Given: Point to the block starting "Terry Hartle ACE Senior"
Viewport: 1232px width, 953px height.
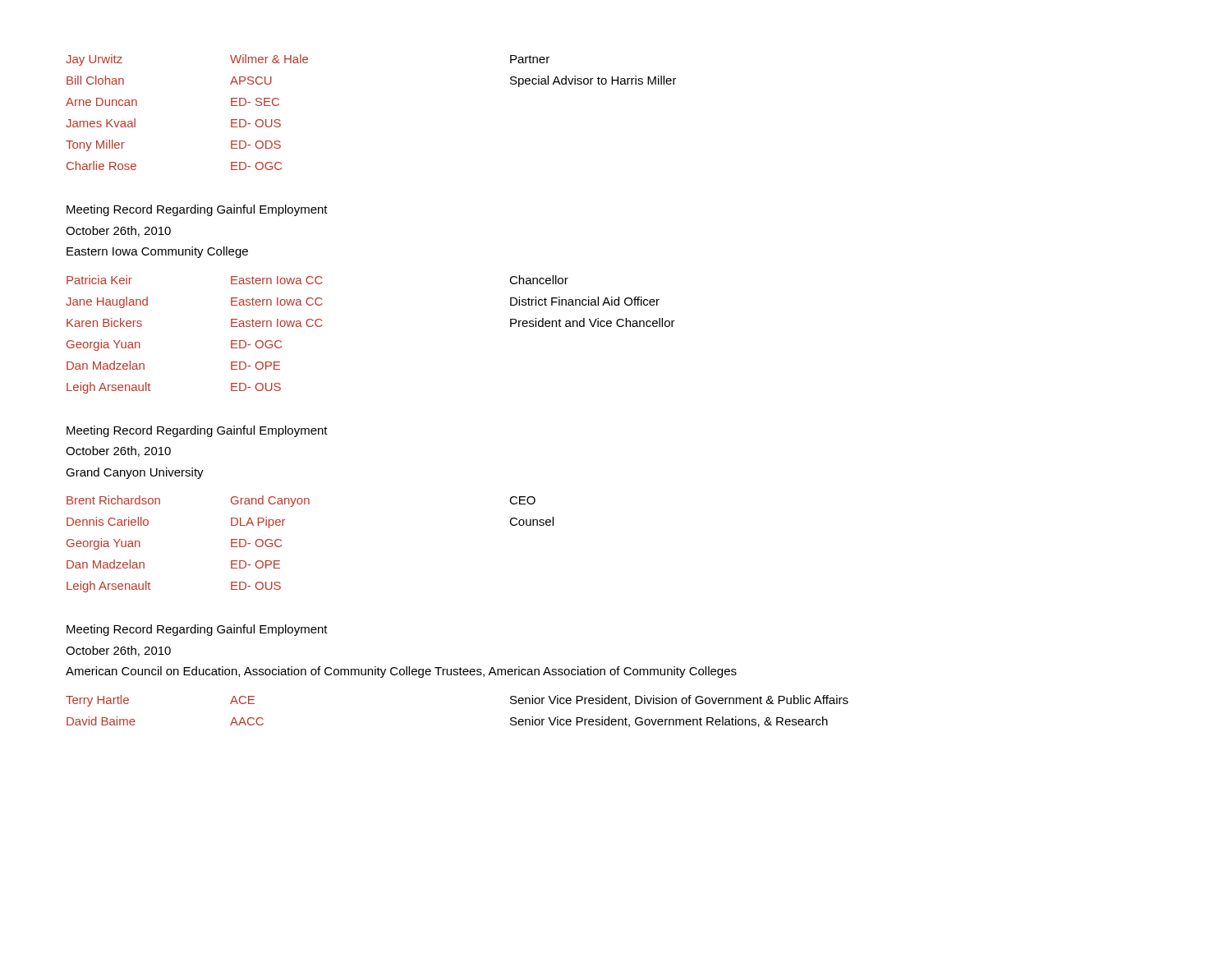Looking at the screenshot, I should [534, 700].
